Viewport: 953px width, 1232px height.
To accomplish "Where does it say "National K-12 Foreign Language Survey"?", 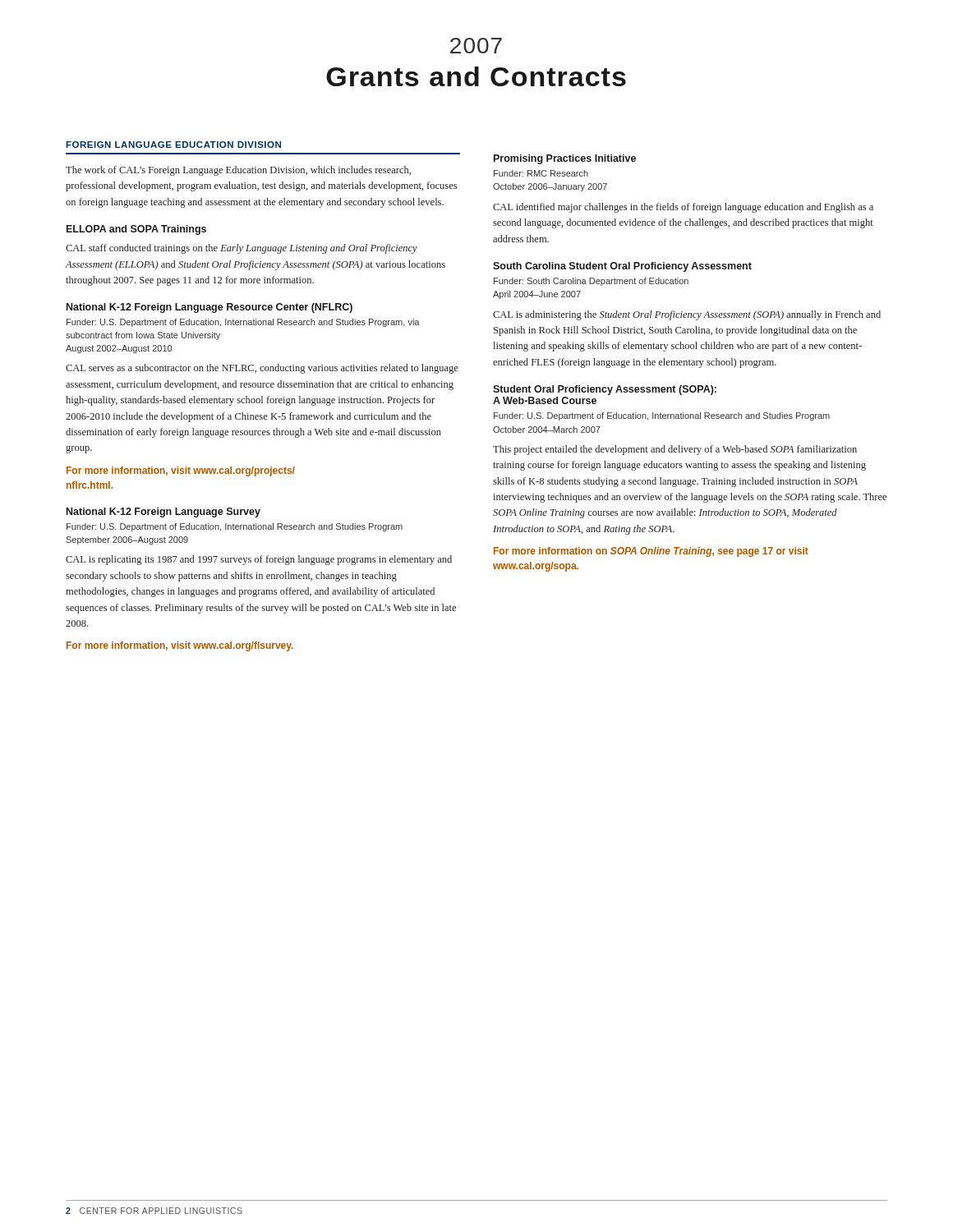I will [x=163, y=511].
